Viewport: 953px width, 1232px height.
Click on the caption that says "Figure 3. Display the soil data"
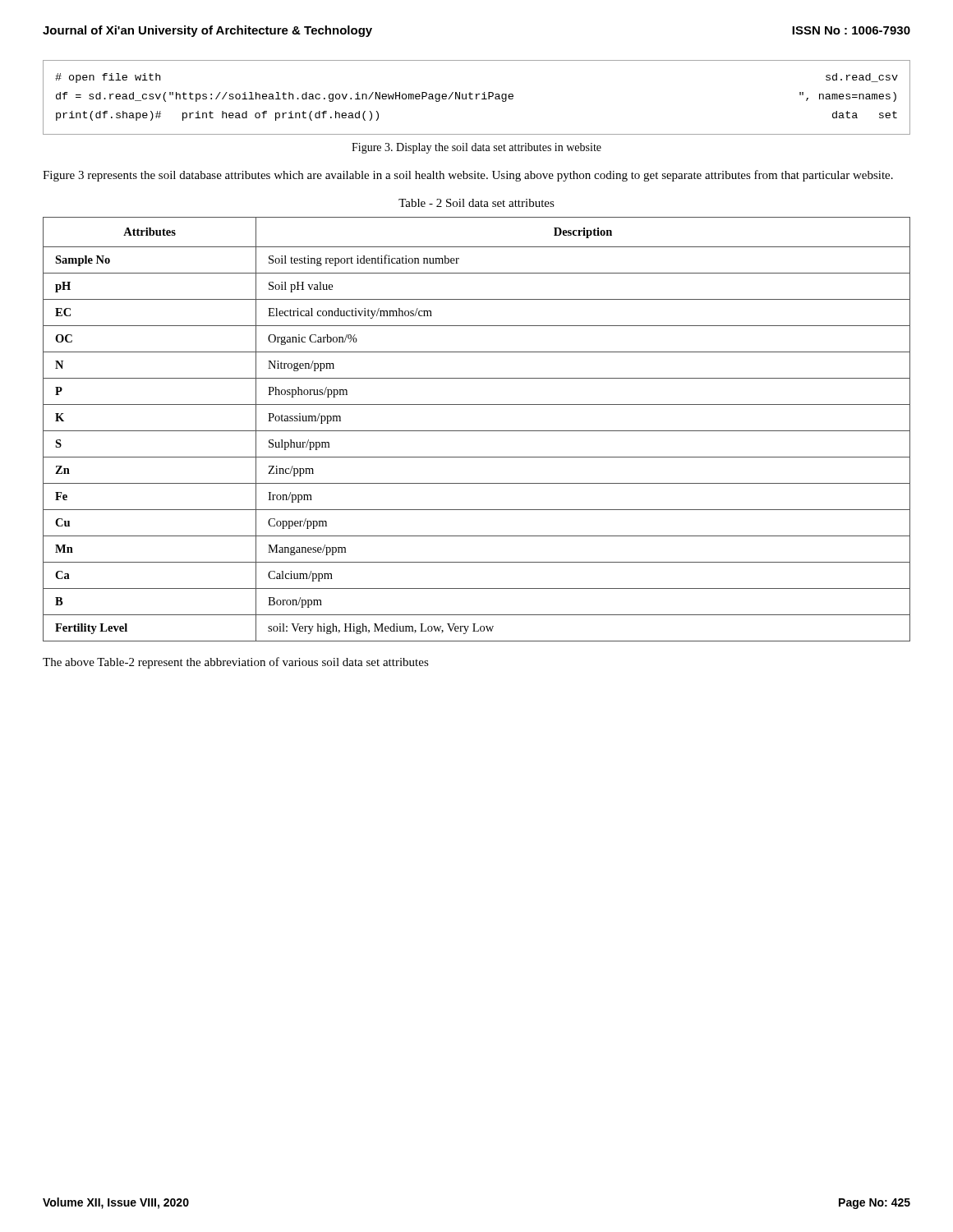(x=476, y=147)
